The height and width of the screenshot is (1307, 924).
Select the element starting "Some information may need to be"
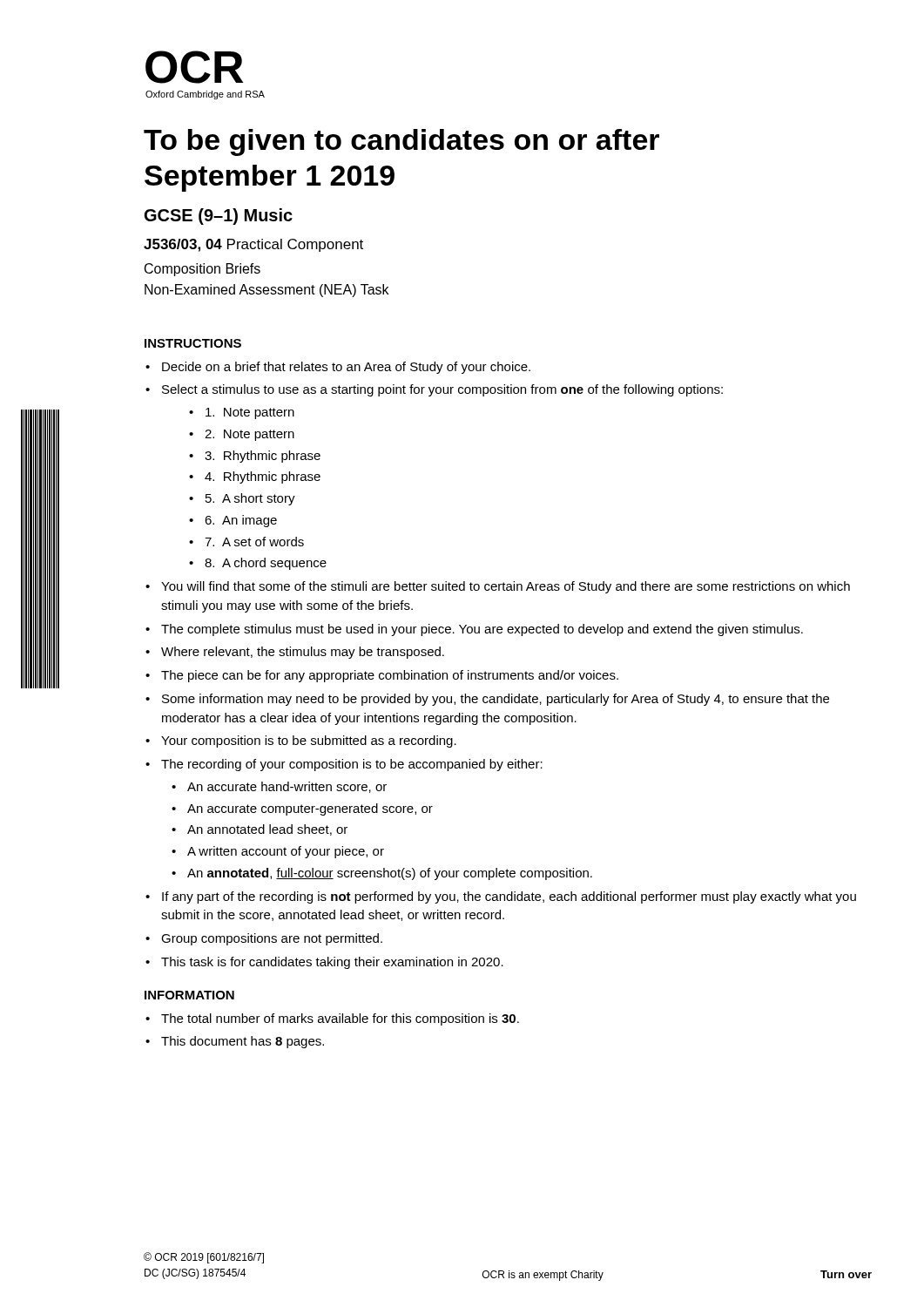[x=505, y=708]
